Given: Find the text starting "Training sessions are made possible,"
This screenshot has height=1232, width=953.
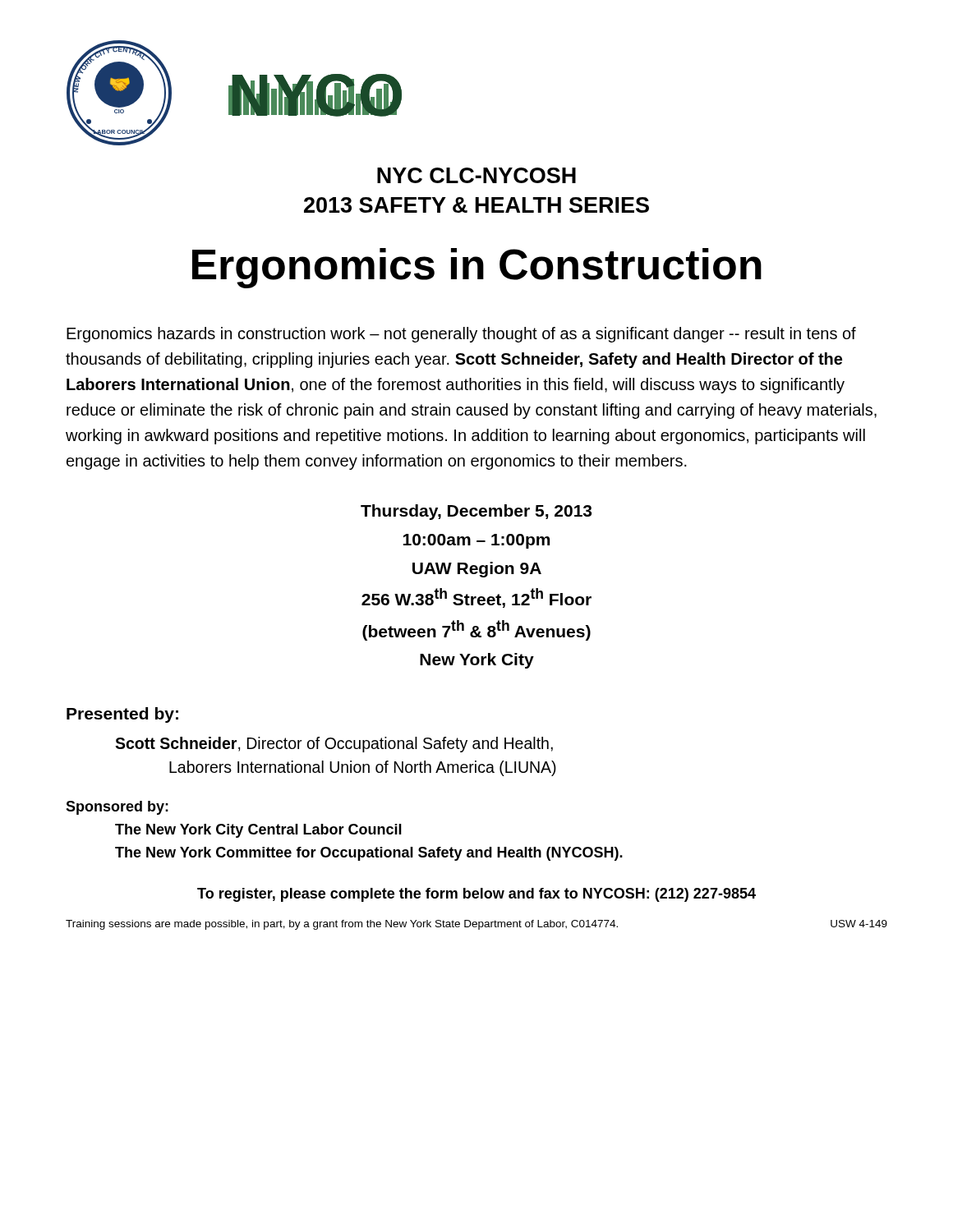Looking at the screenshot, I should (476, 924).
